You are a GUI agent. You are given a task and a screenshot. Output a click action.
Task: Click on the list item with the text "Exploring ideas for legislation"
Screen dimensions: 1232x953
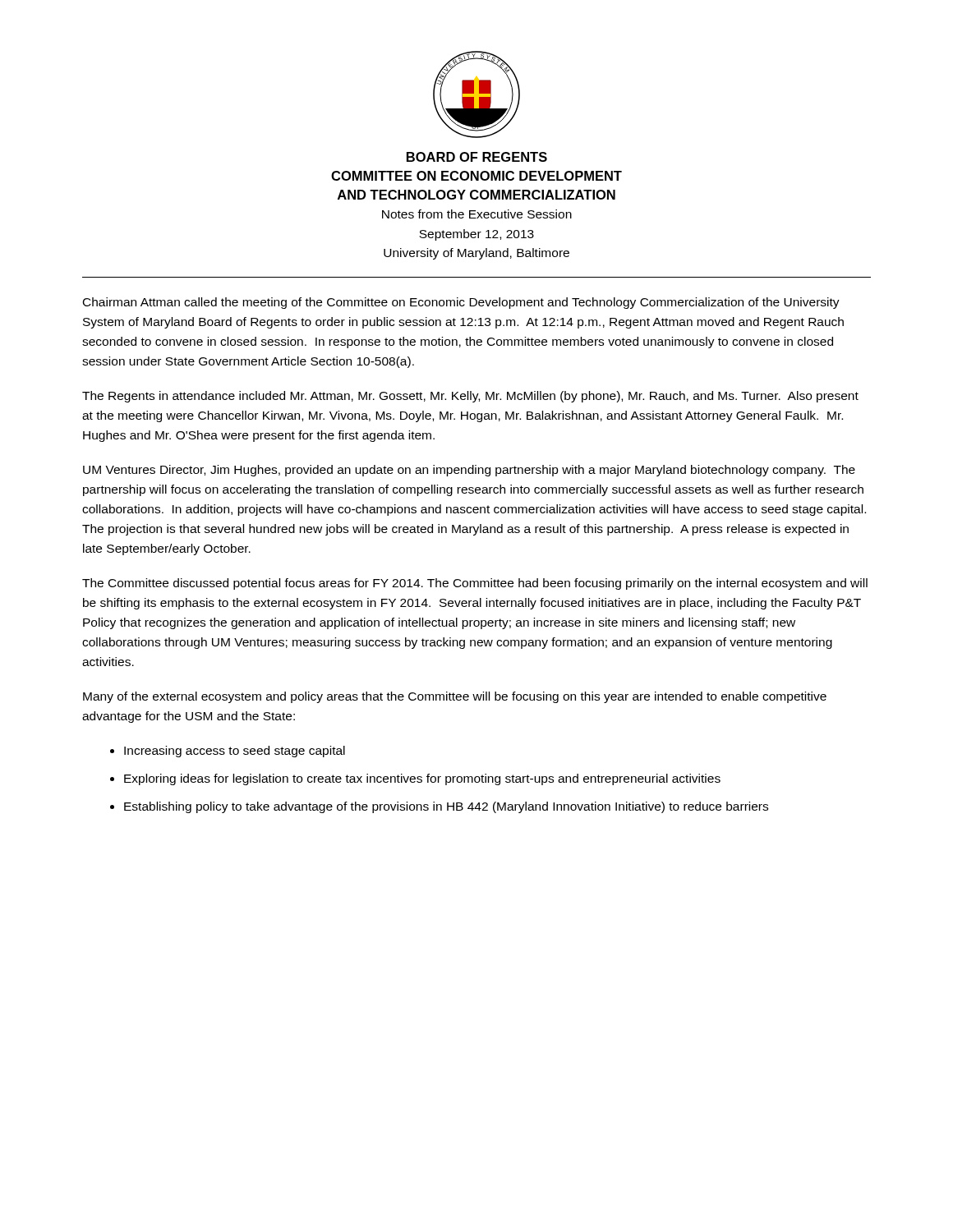pos(422,779)
